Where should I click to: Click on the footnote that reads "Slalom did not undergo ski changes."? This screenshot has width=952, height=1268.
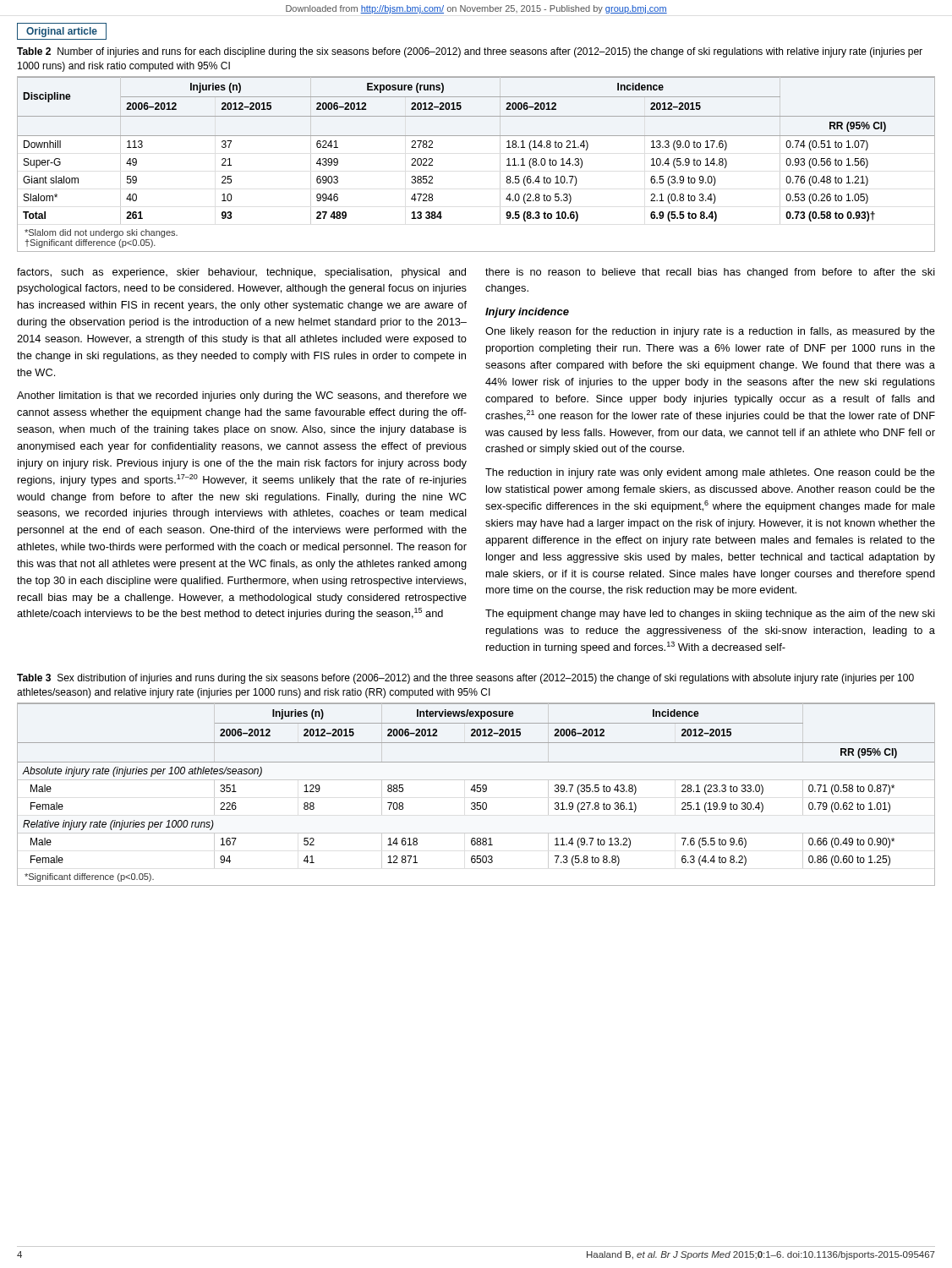click(101, 237)
